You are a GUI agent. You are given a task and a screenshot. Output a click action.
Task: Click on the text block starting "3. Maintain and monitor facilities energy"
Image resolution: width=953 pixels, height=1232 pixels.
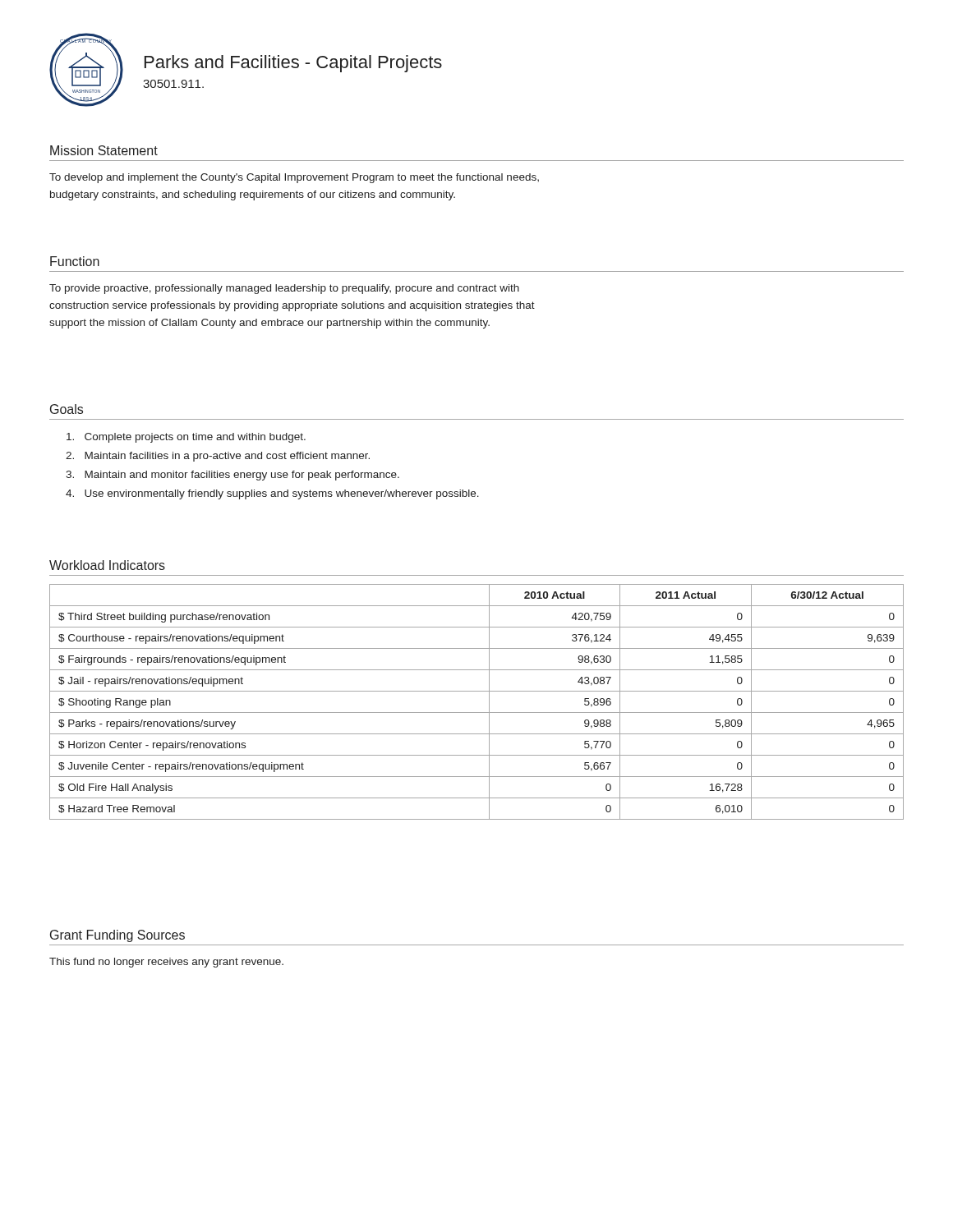(232, 476)
